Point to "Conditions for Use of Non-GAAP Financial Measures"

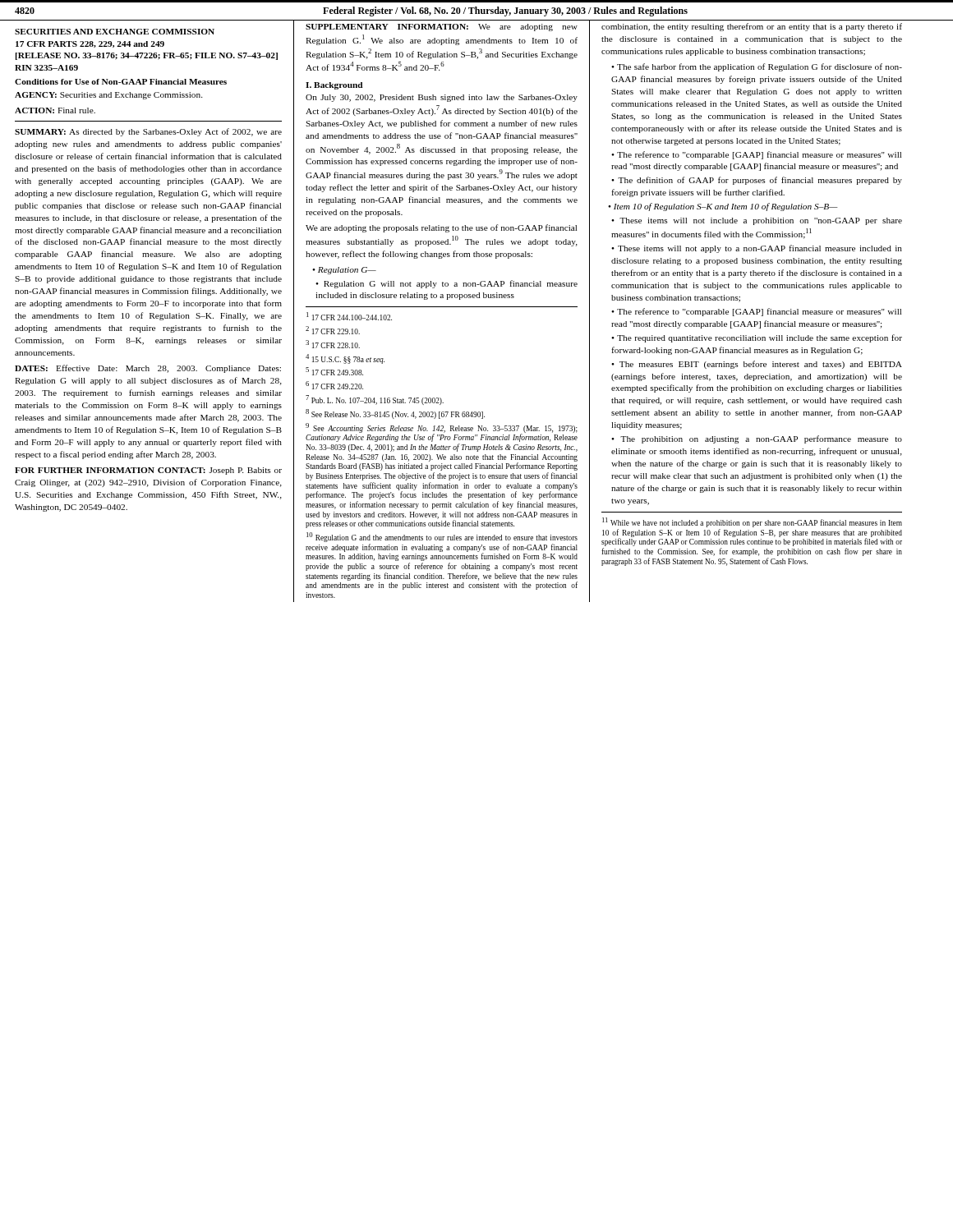pos(121,81)
